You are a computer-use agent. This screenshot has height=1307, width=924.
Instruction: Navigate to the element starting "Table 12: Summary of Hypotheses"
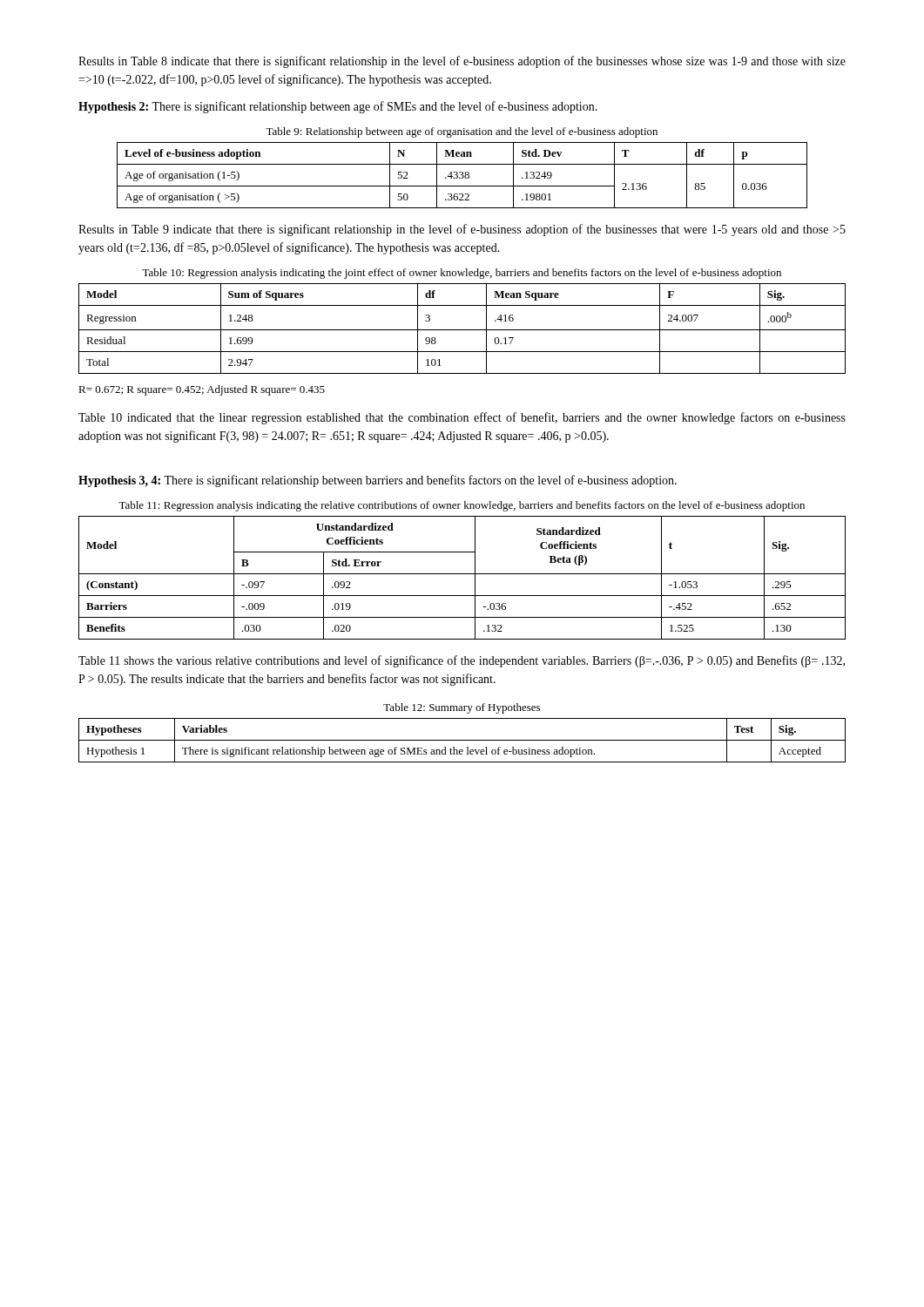(x=462, y=707)
